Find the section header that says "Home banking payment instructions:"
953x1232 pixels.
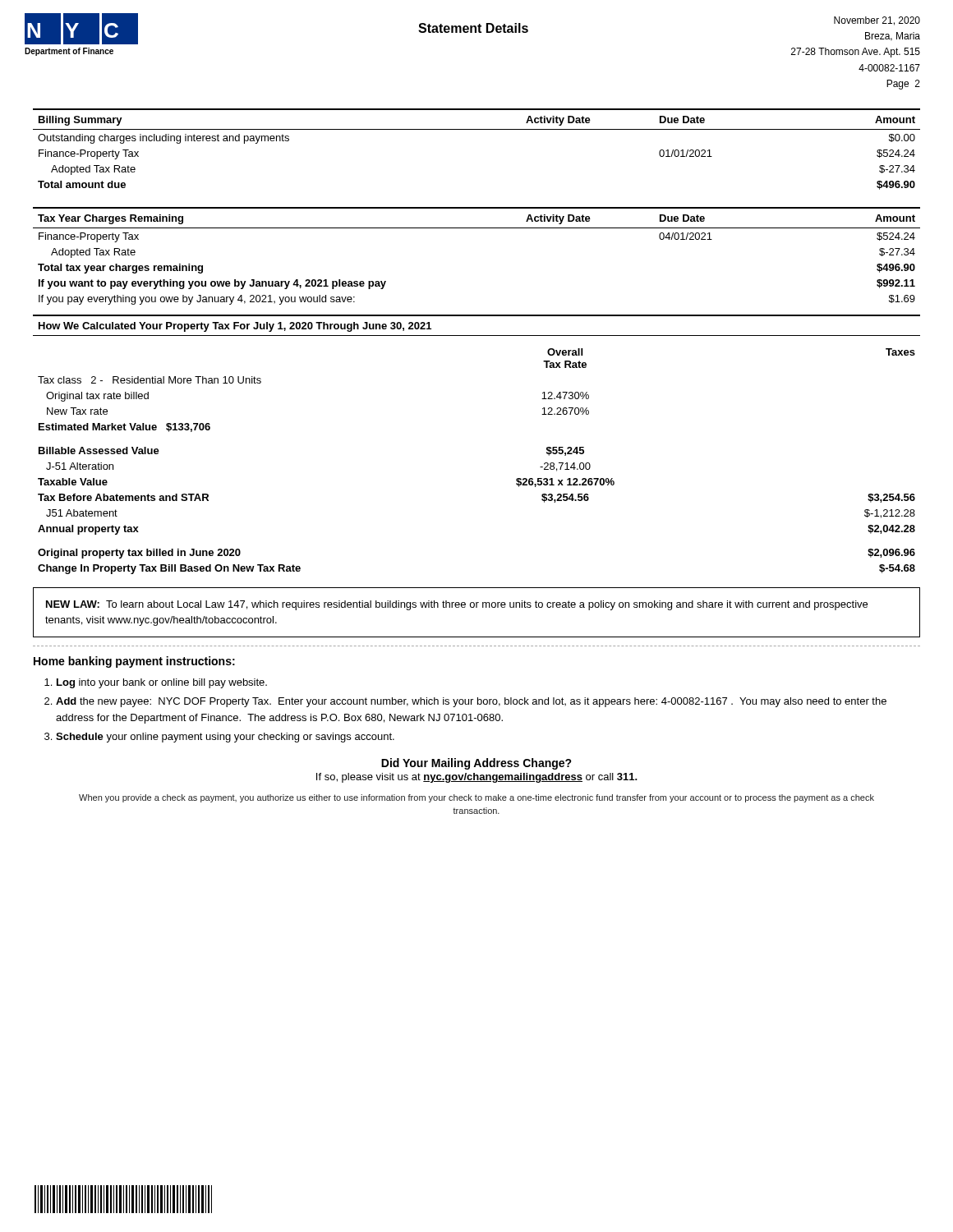[134, 662]
